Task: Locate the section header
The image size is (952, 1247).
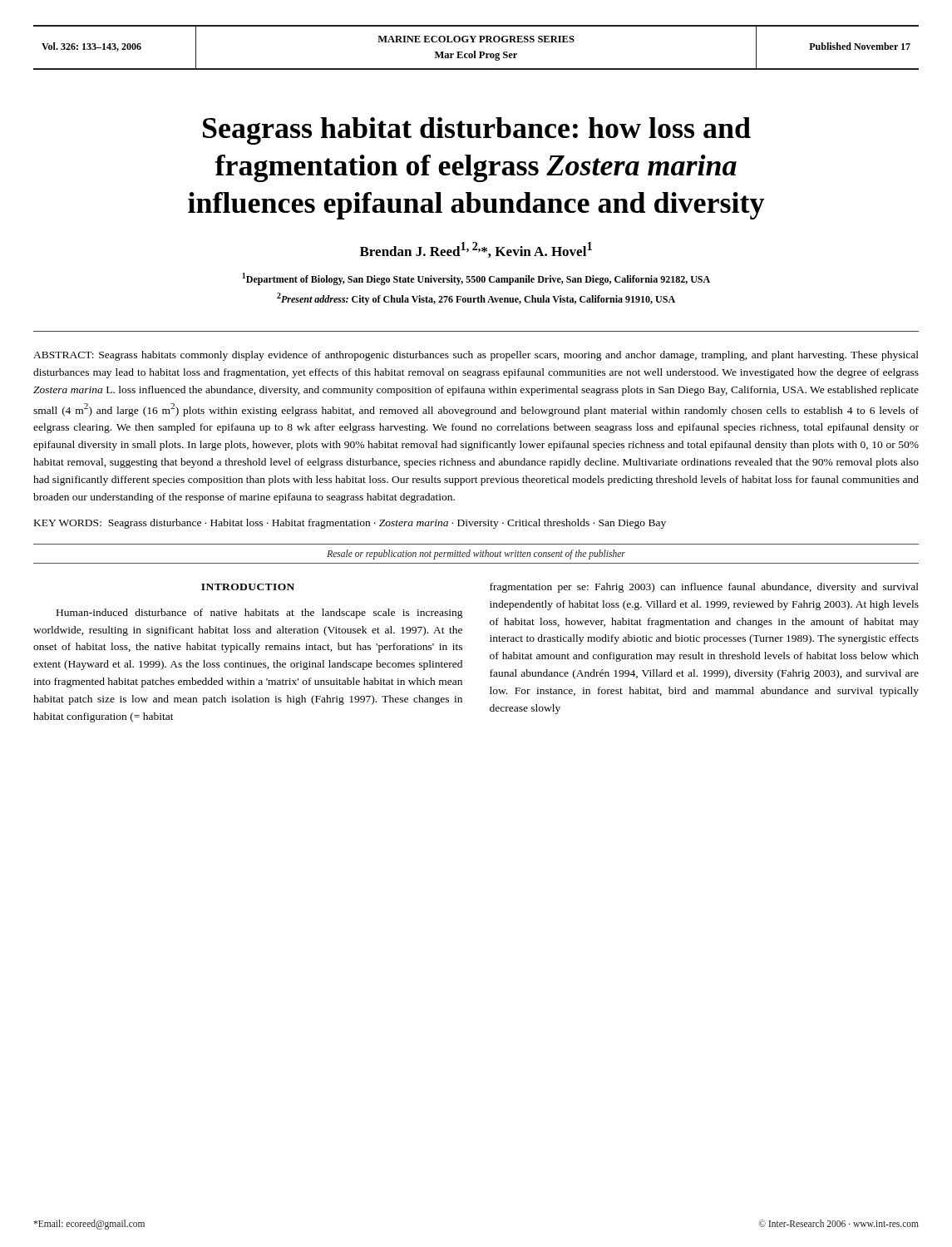Action: tap(248, 586)
